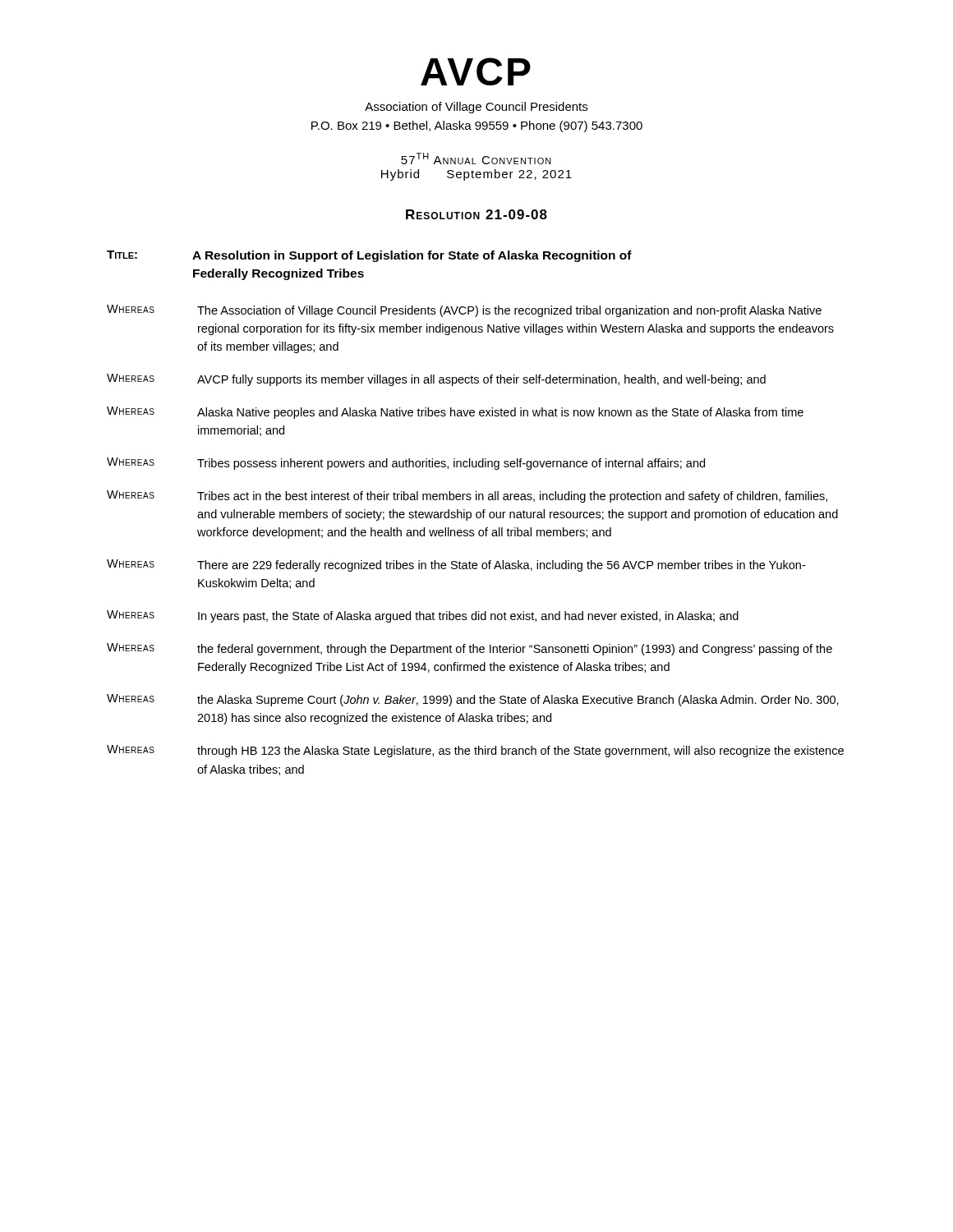Image resolution: width=953 pixels, height=1232 pixels.
Task: Select the list item that says "Whereas In years past, the"
Action: pos(476,616)
